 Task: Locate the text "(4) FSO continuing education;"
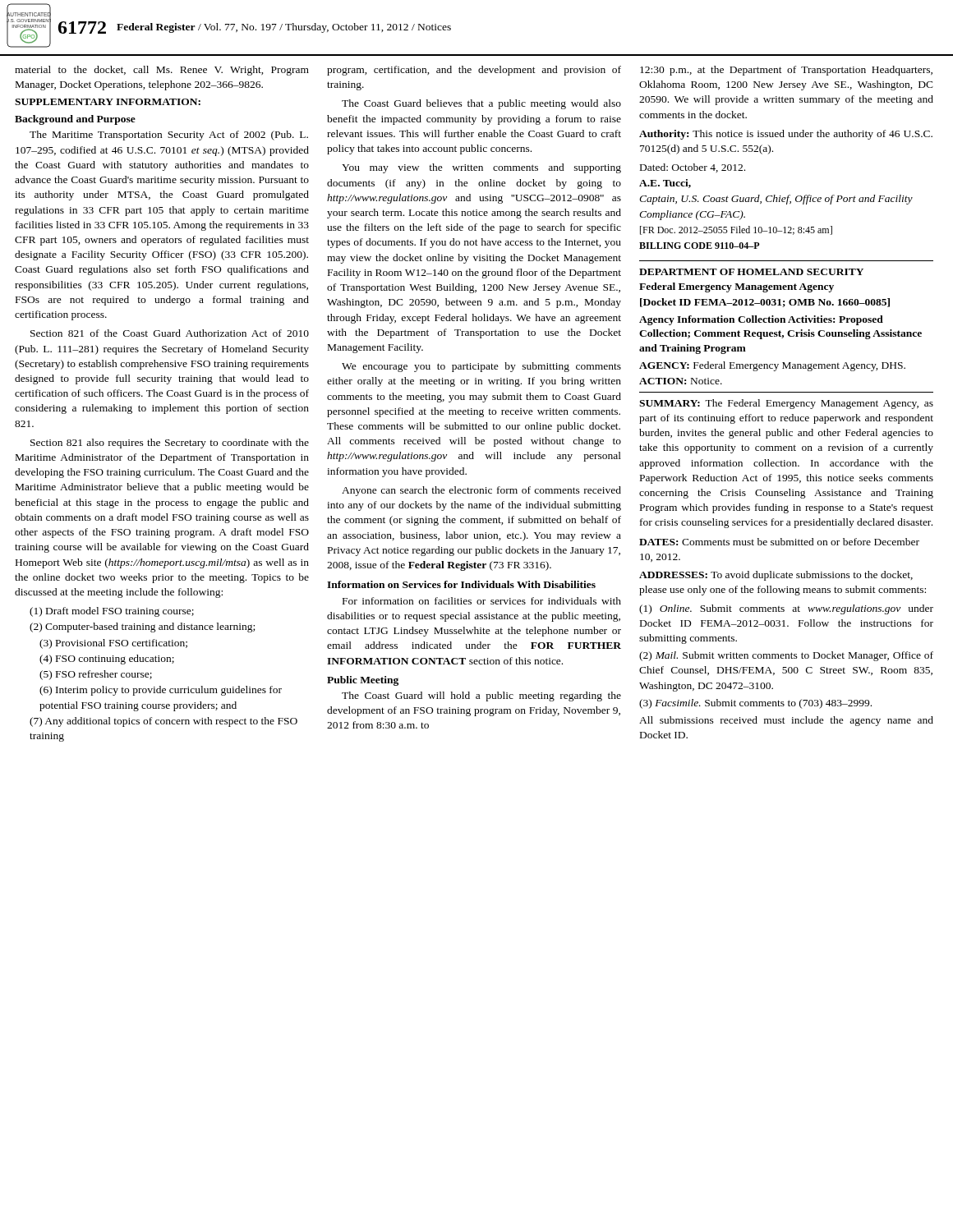(107, 658)
